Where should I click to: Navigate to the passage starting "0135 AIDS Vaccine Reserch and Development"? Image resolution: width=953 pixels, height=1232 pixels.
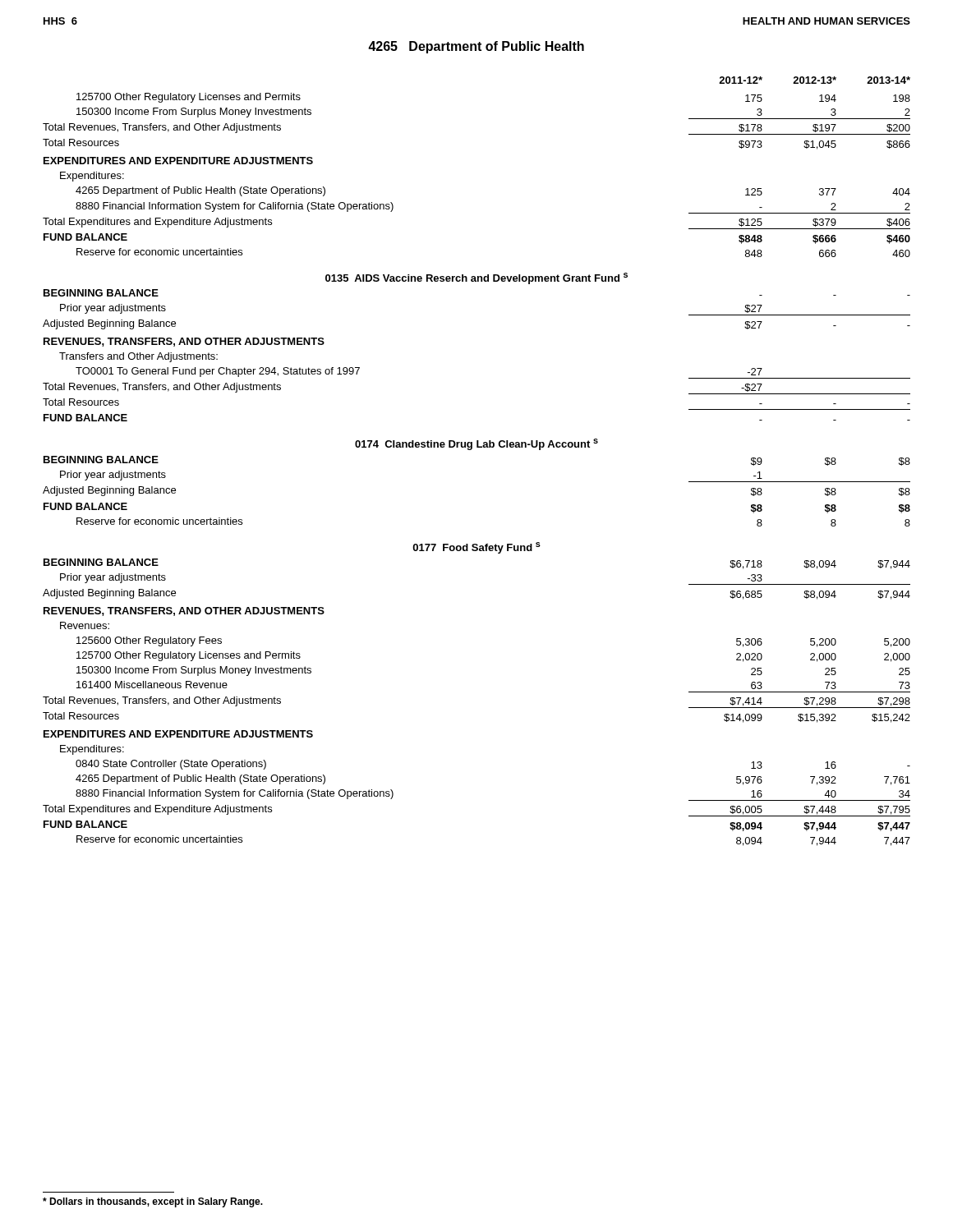pyautogui.click(x=476, y=277)
